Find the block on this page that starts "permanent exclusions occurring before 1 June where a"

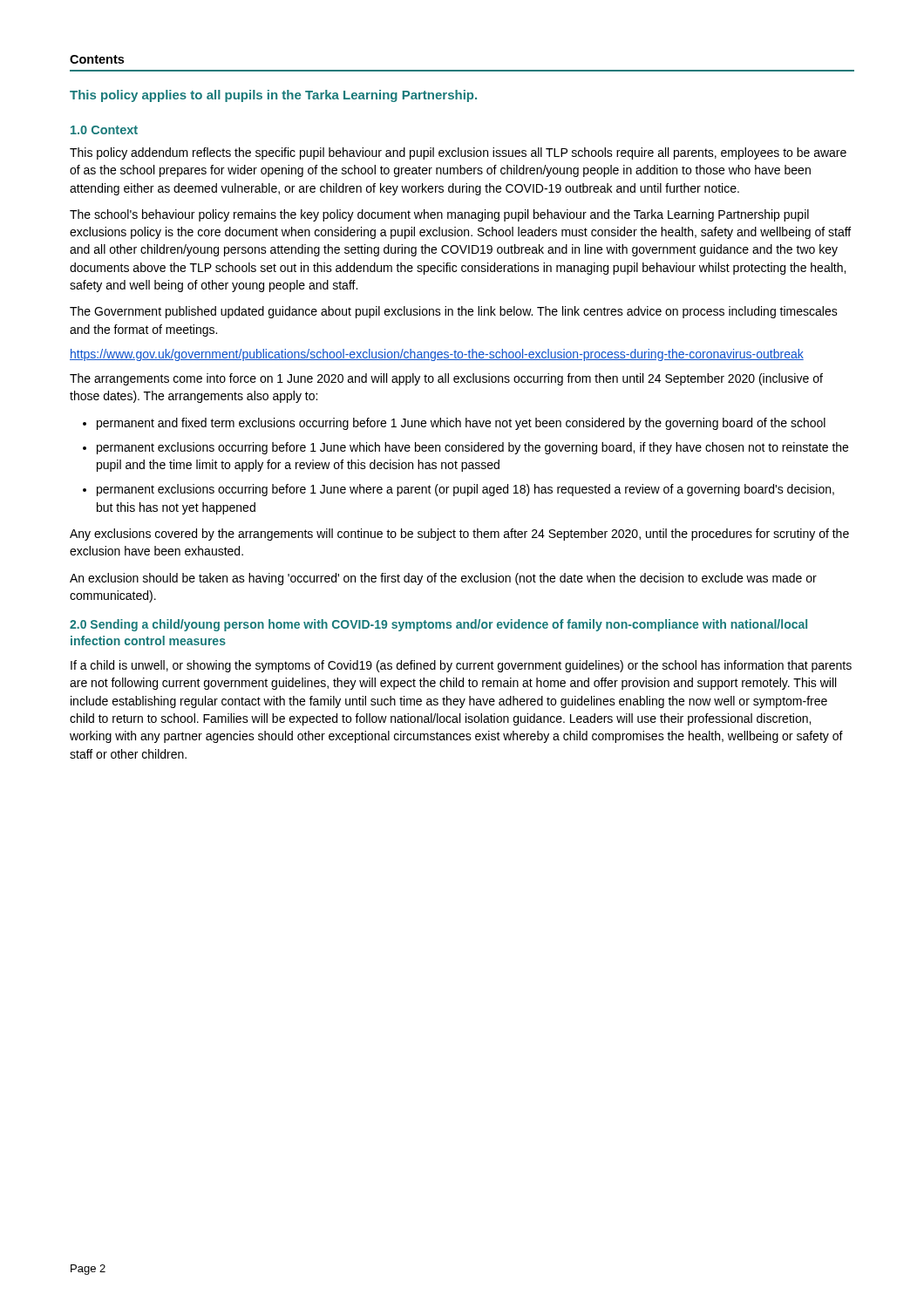point(465,498)
